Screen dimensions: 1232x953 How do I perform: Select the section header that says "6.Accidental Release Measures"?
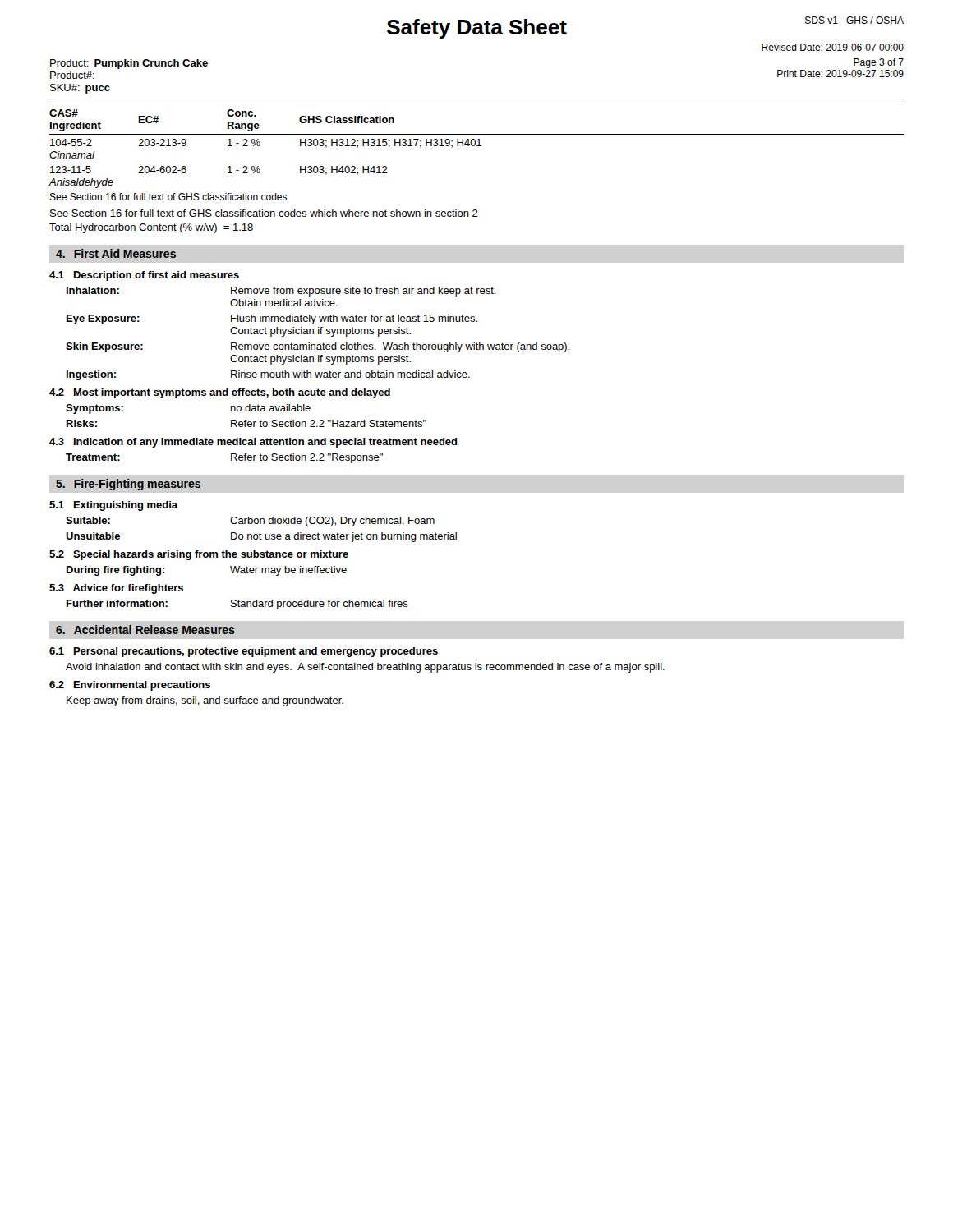click(145, 630)
